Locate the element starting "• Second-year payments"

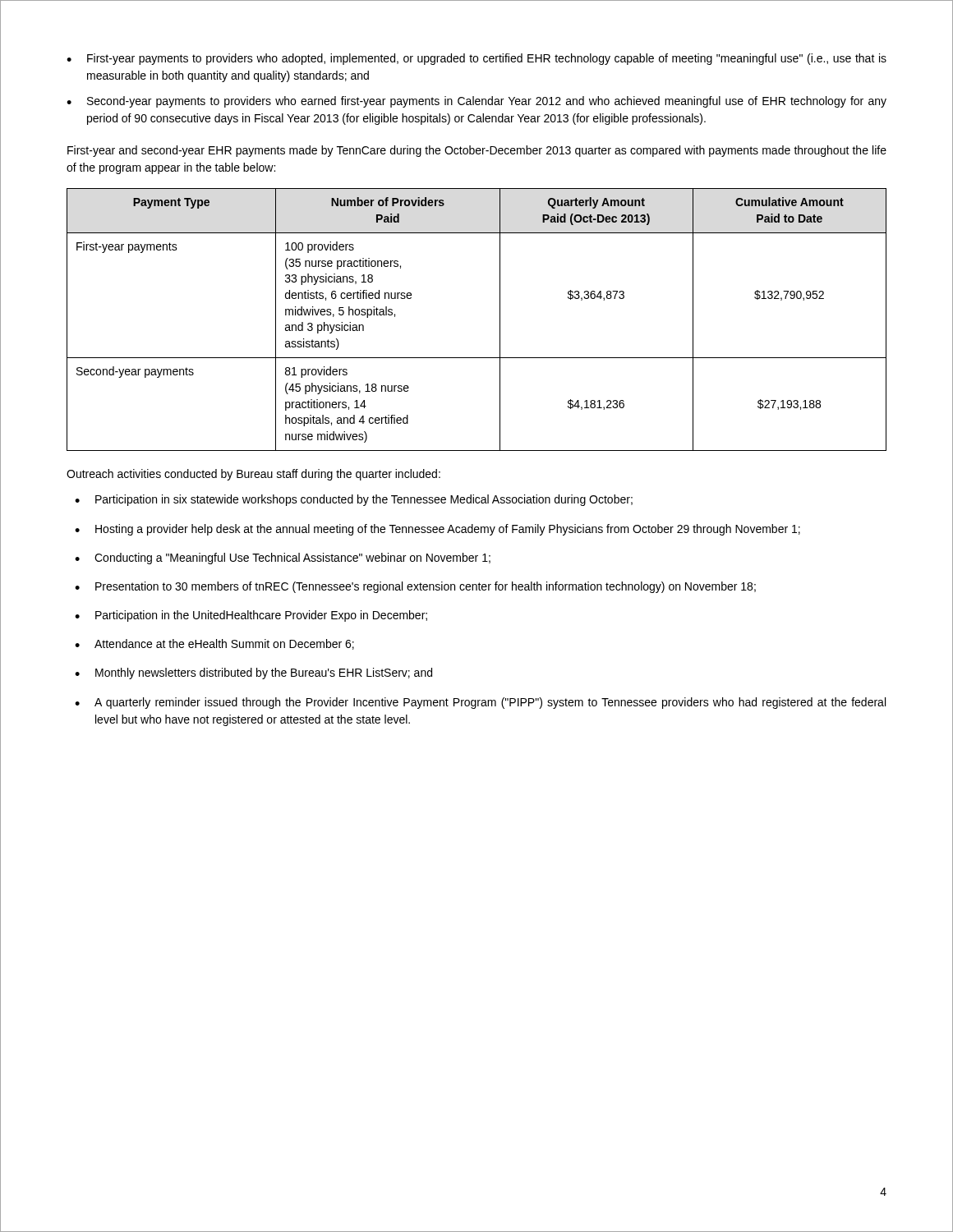[476, 110]
